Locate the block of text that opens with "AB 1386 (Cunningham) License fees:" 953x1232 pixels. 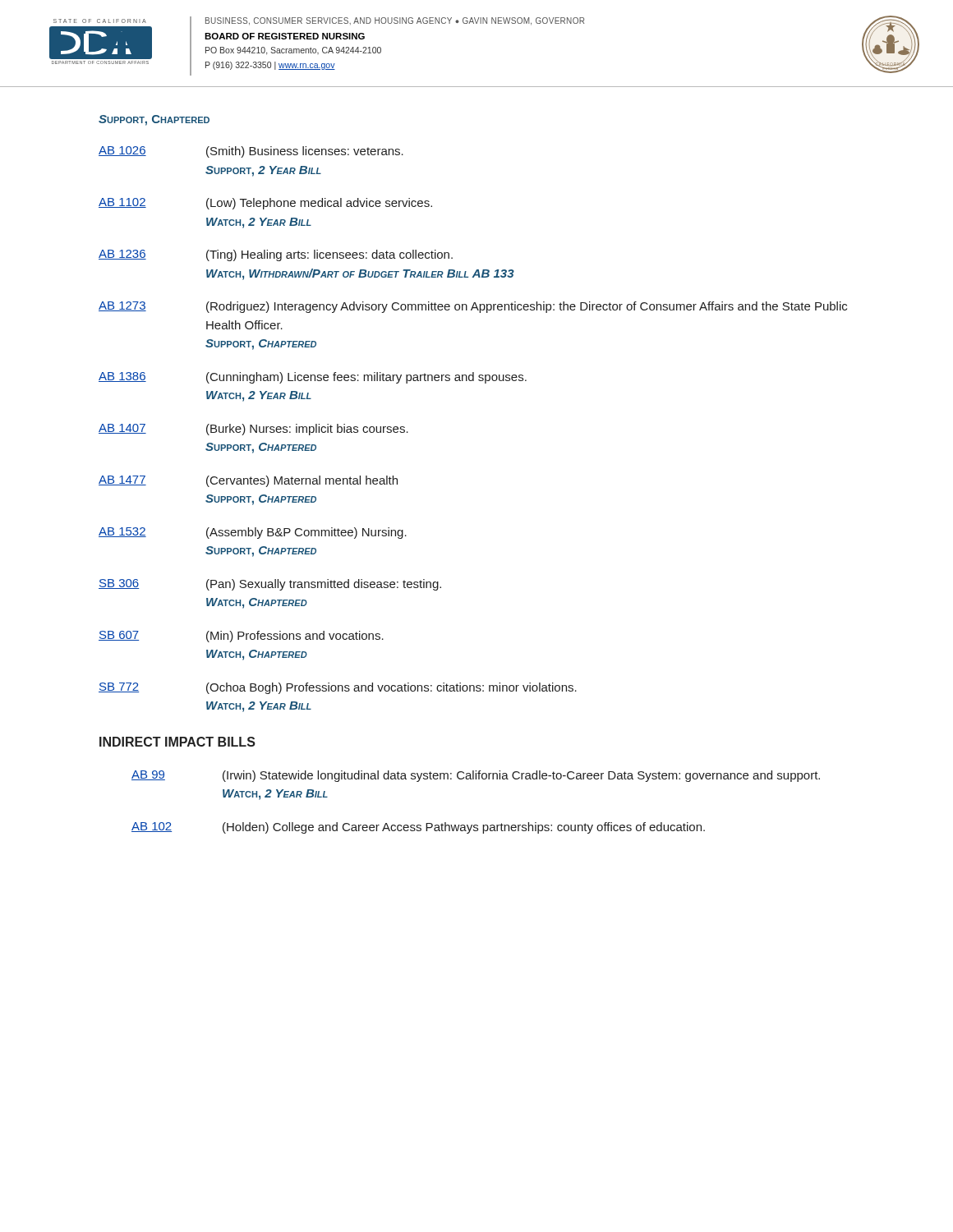[489, 386]
